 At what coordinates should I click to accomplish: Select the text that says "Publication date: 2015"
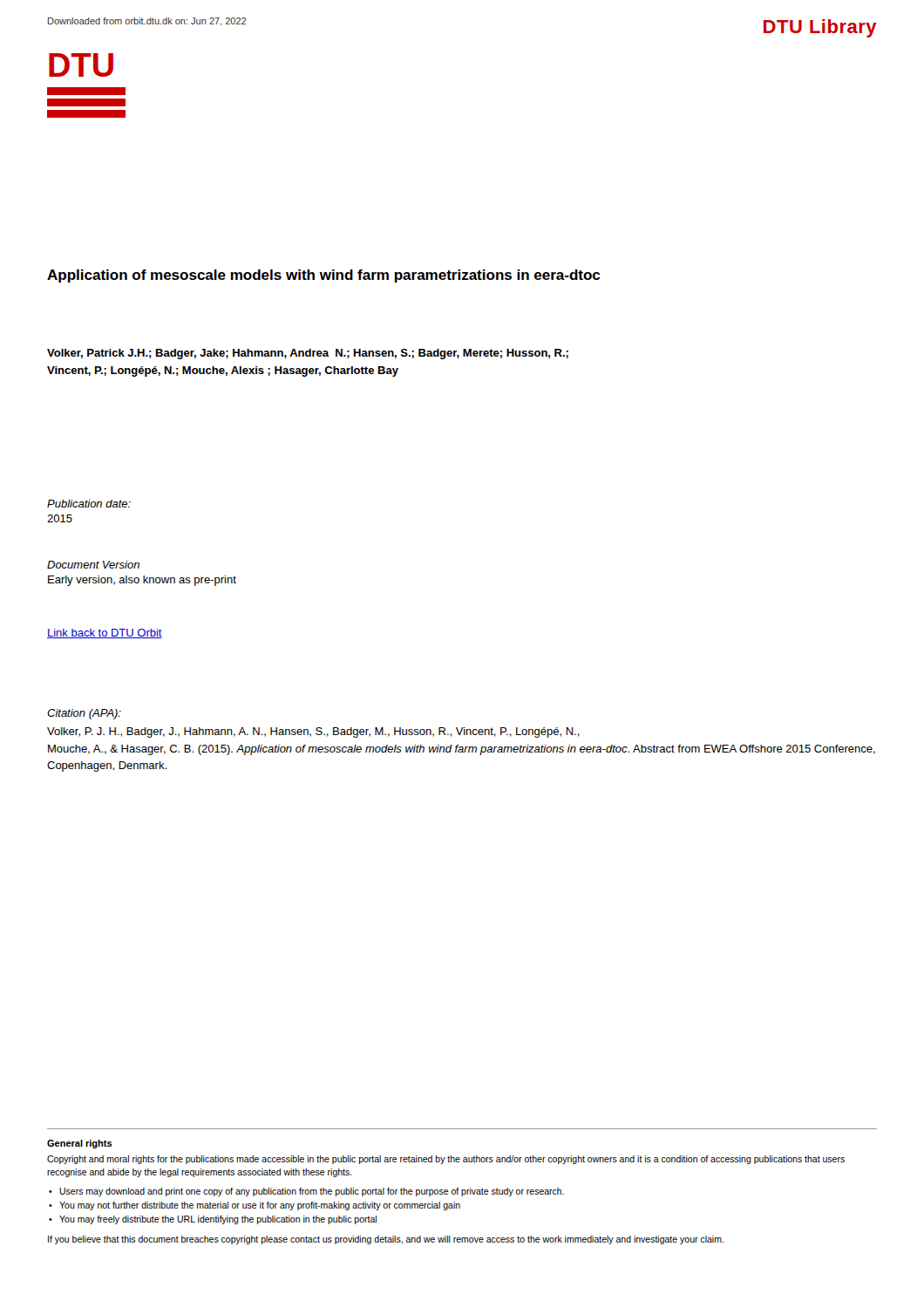coord(89,511)
